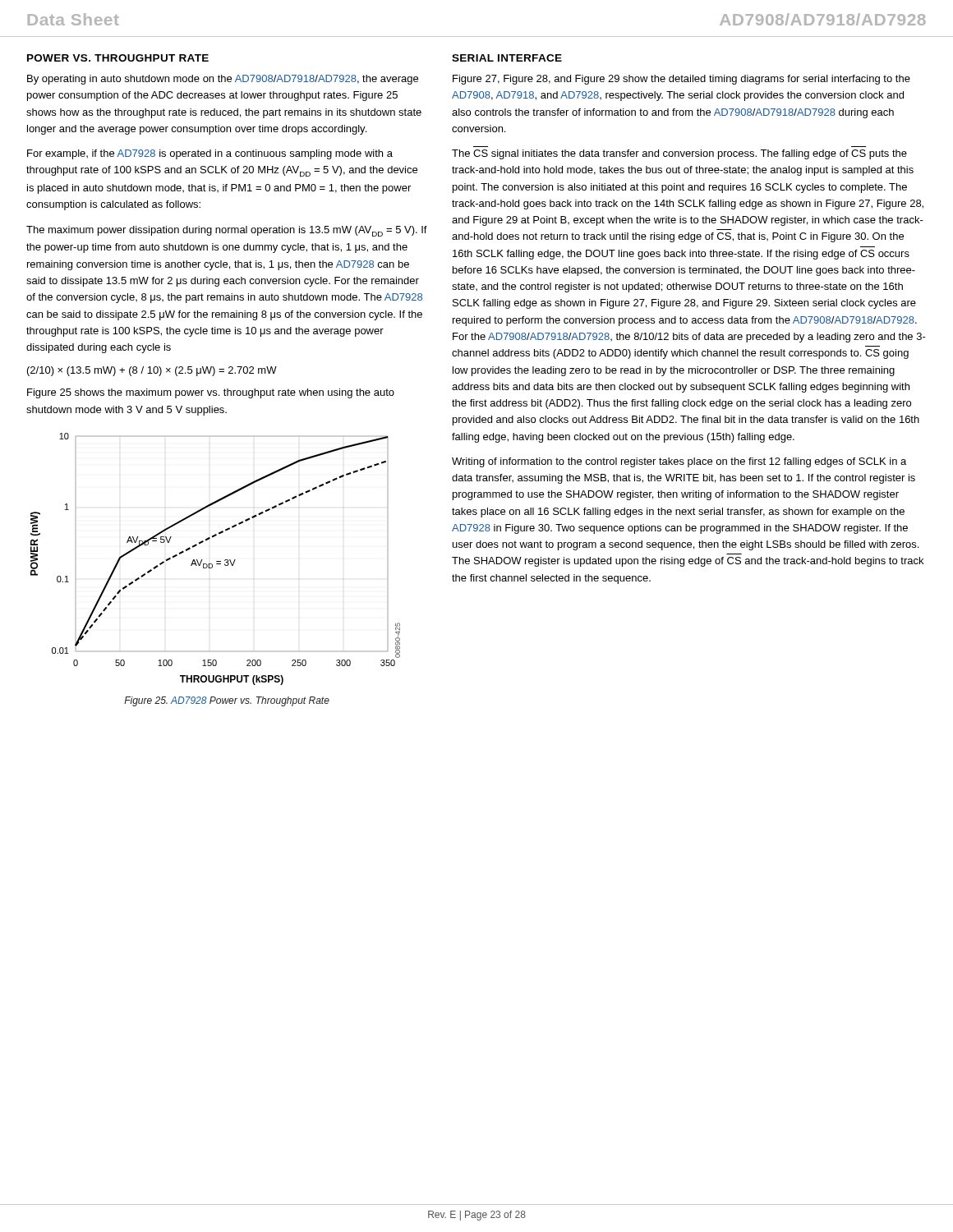Image resolution: width=953 pixels, height=1232 pixels.
Task: Locate a line chart
Action: [219, 560]
